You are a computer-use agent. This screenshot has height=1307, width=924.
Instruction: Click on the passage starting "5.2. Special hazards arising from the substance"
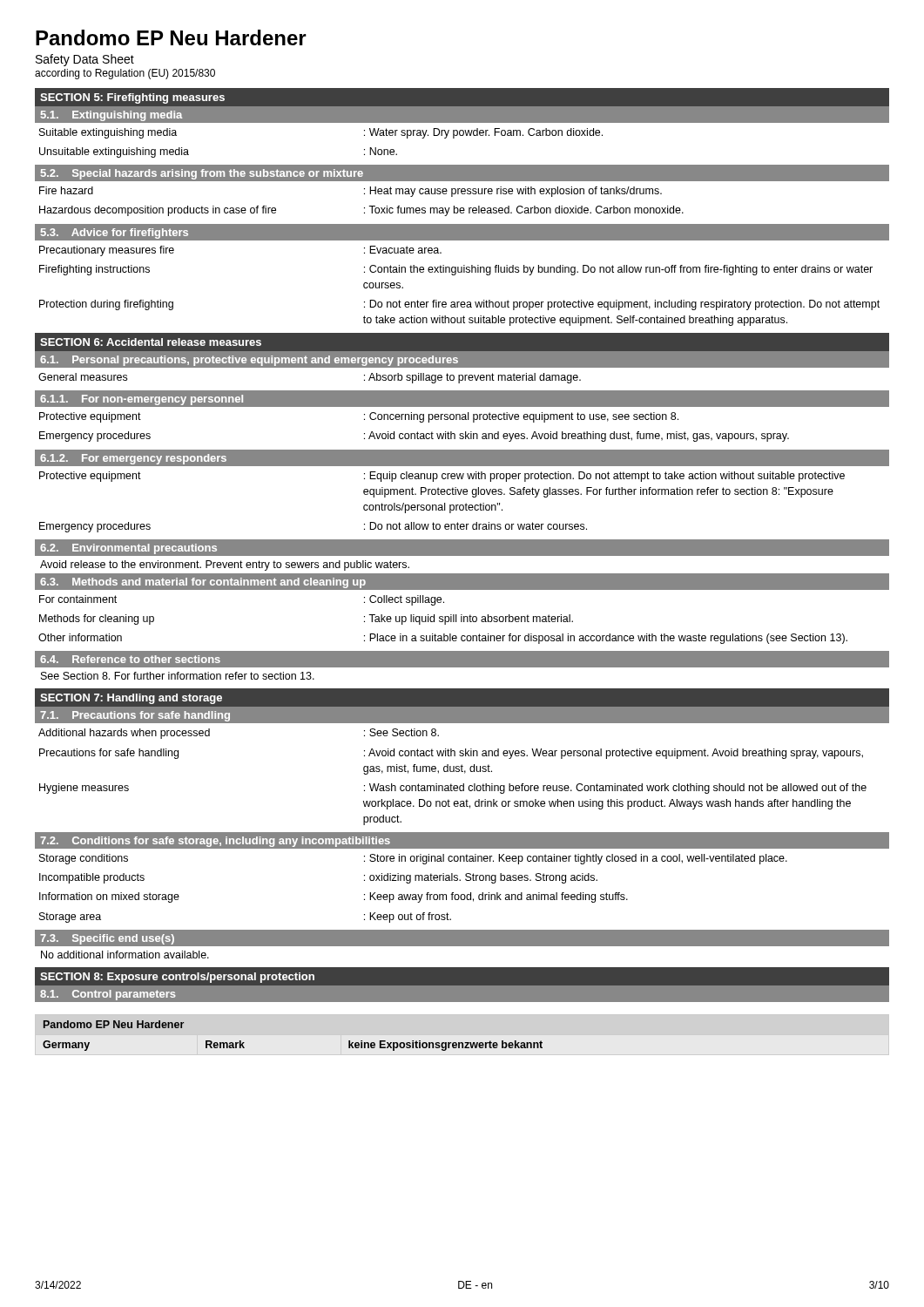(202, 173)
